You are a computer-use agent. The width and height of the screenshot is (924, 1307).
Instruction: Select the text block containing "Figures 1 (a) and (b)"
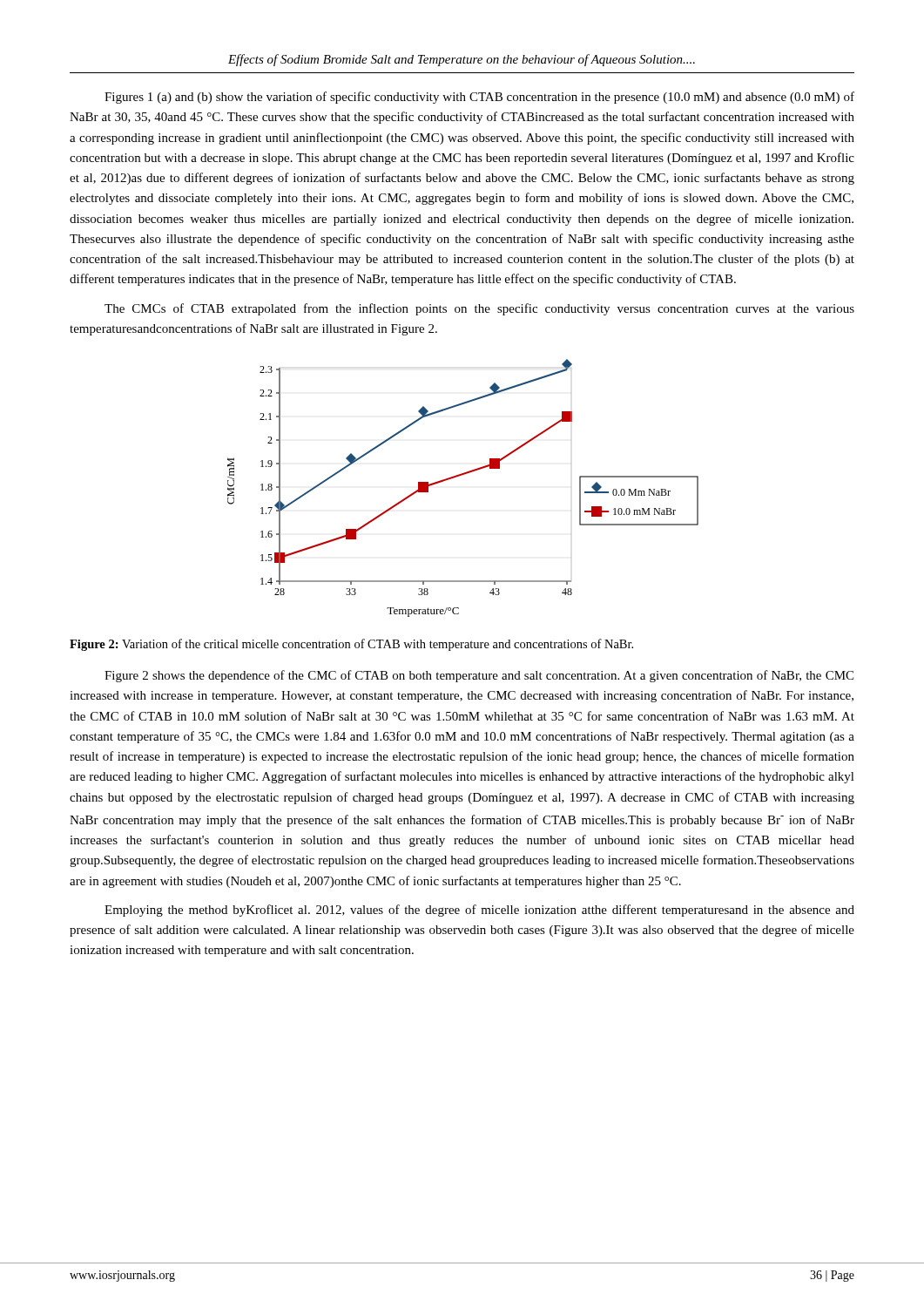(x=462, y=188)
